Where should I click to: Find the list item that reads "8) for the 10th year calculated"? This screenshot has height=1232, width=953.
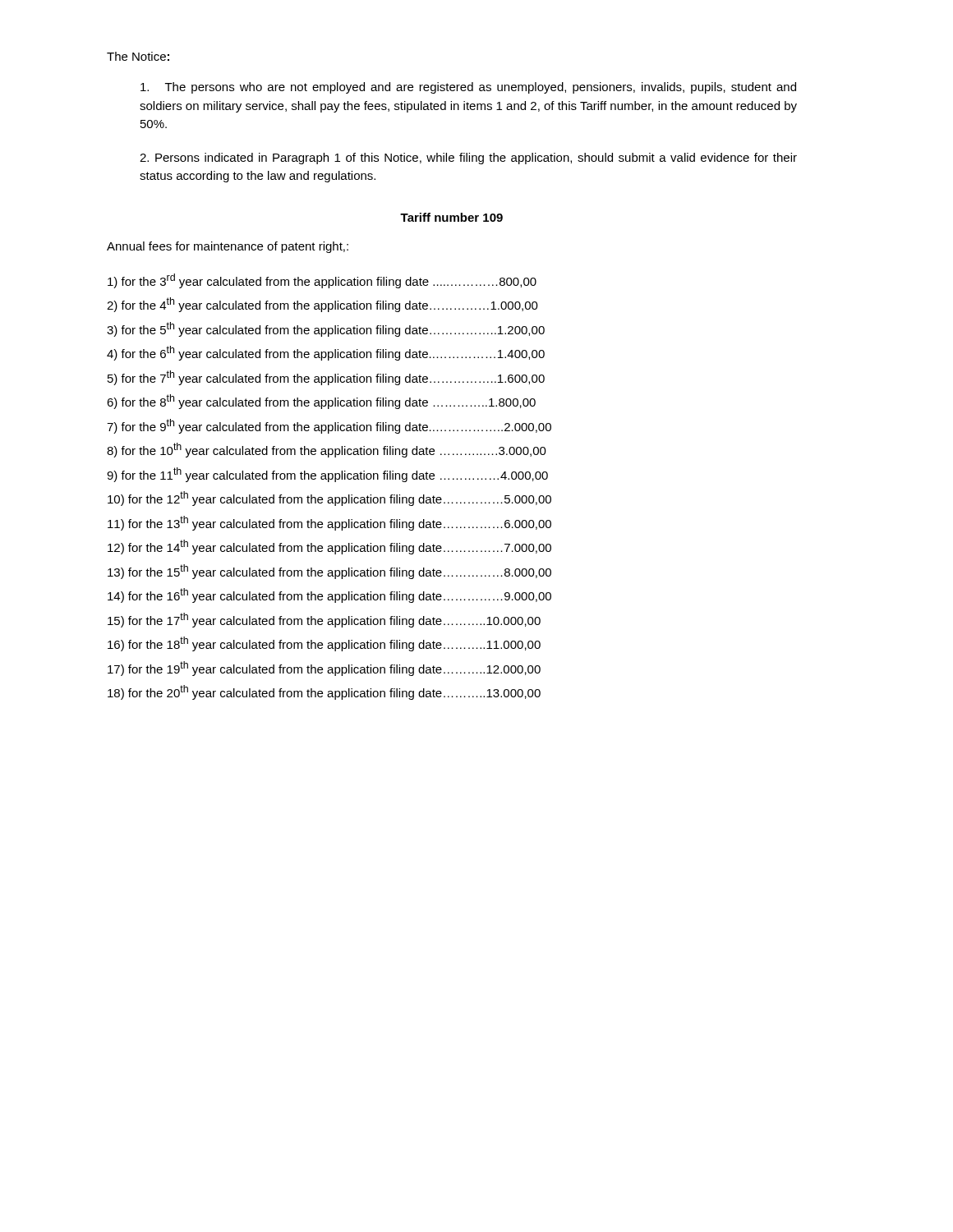coord(327,449)
